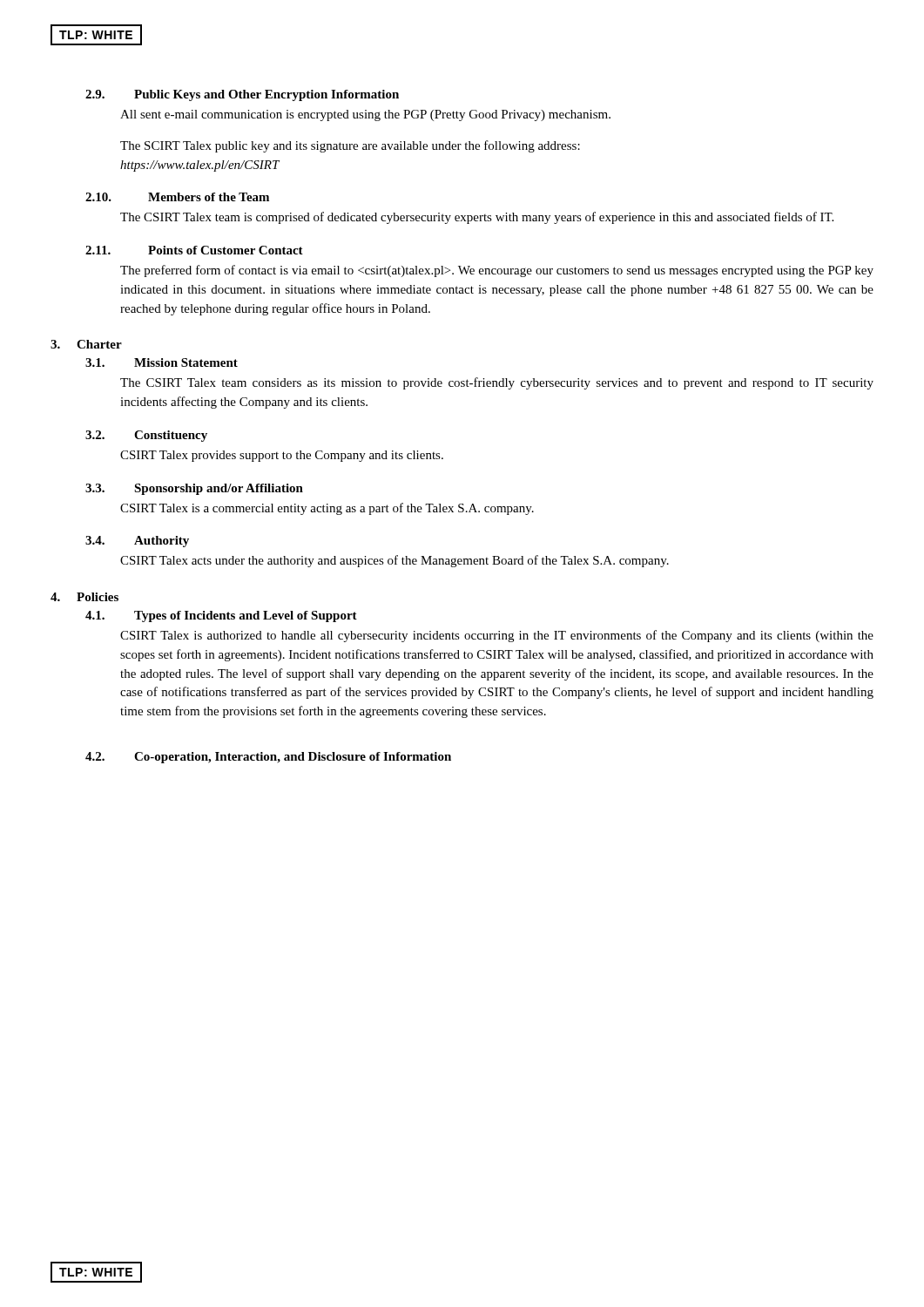Image resolution: width=924 pixels, height=1307 pixels.
Task: Point to the section header beginning "4.1. Types of Incidents and Level"
Action: point(221,616)
